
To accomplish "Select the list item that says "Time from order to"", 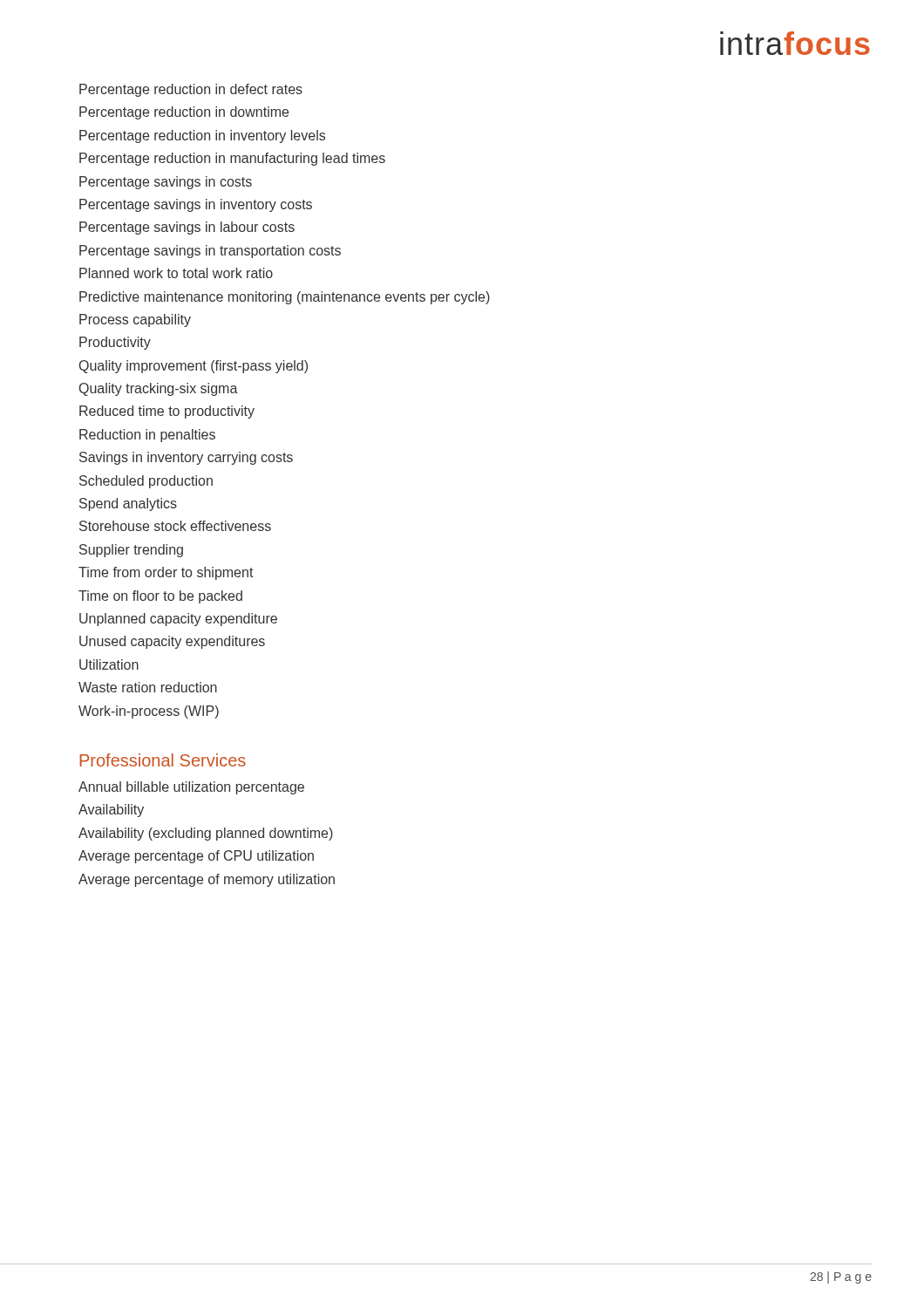I will (166, 573).
